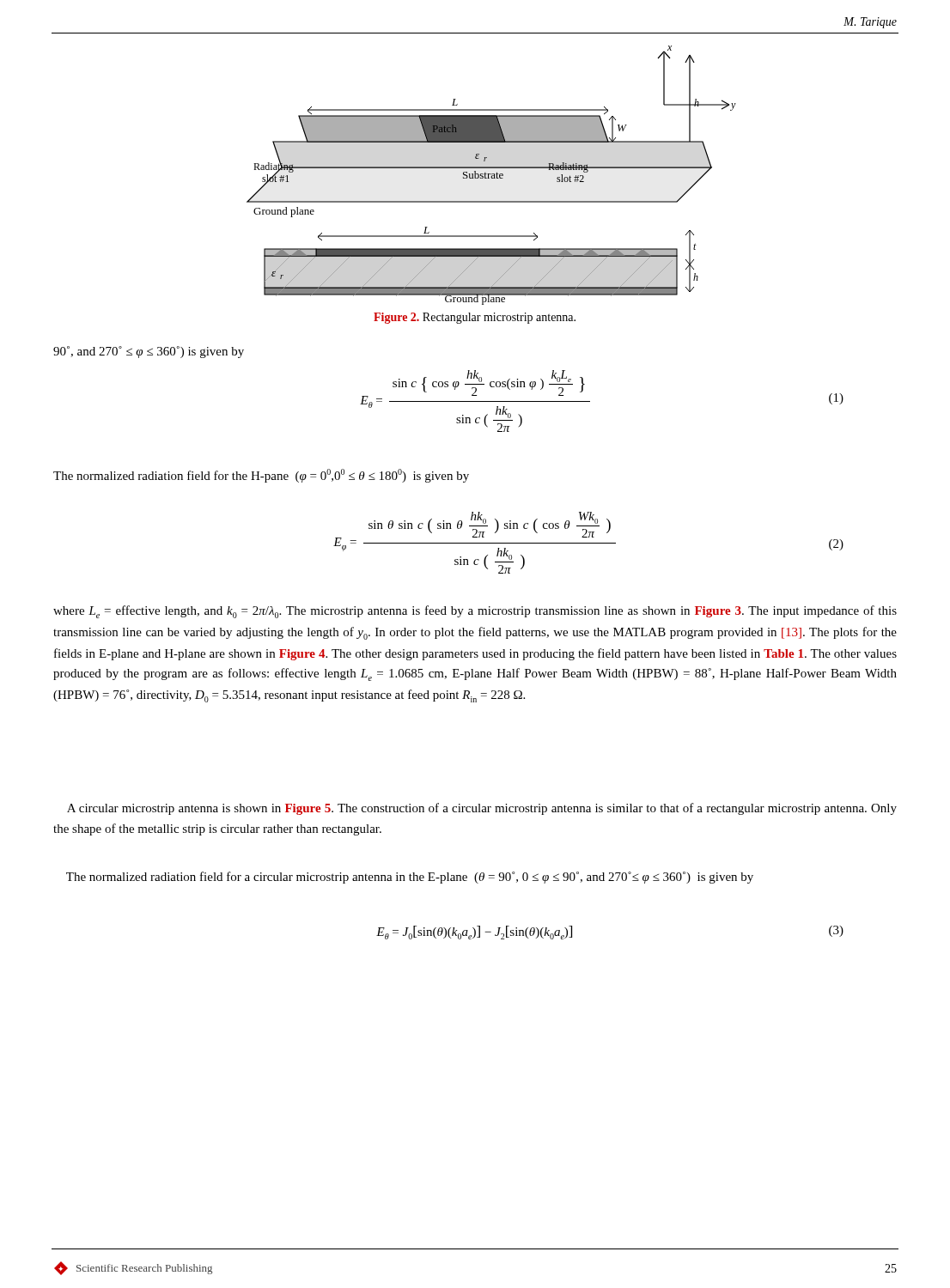
Task: Where is the passage that starts "The normalized radiation field for a circular microstrip"?
Action: click(x=403, y=877)
